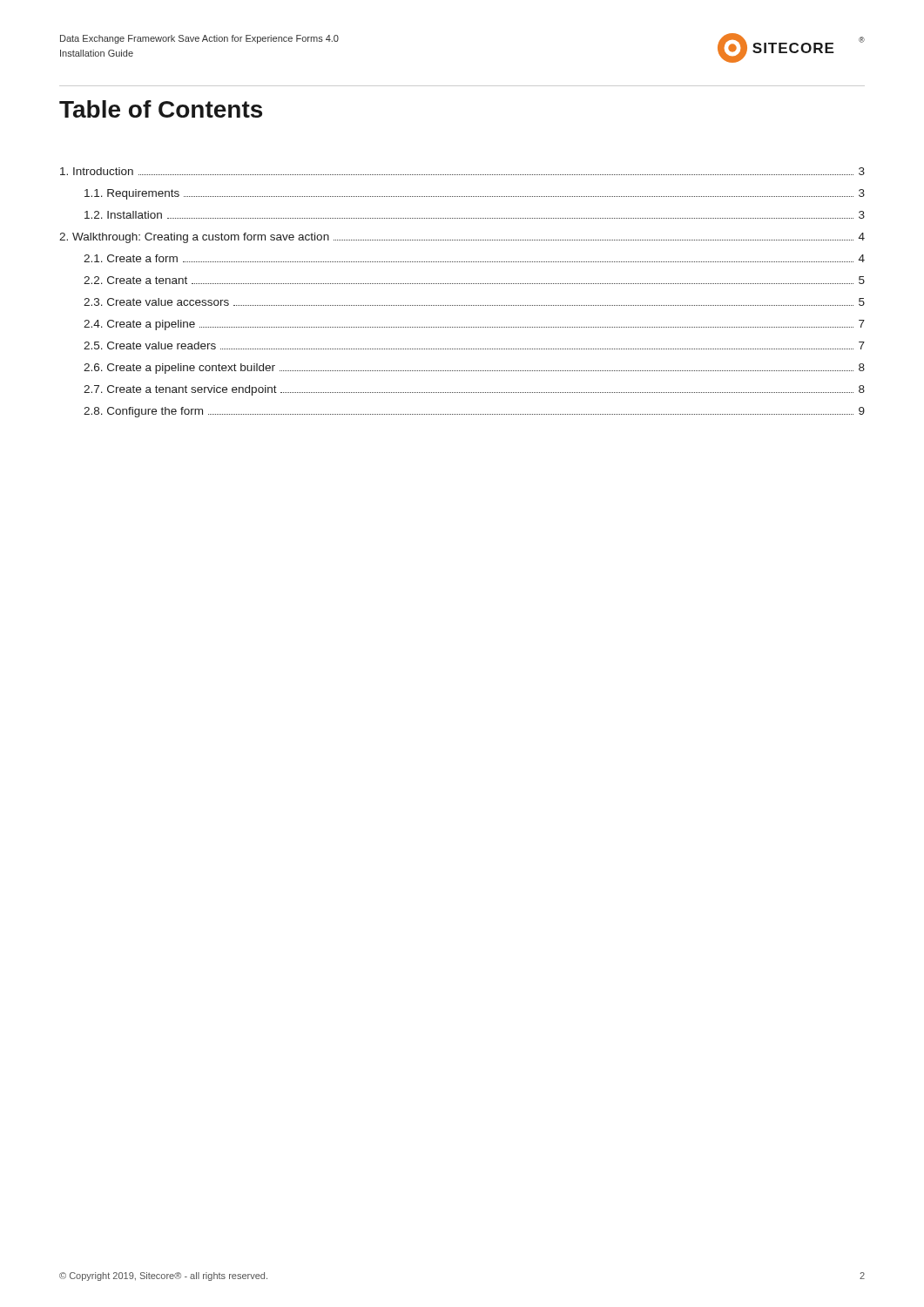Select the block starting "2.5. Create value"
This screenshot has height=1307, width=924.
pyautogui.click(x=474, y=346)
